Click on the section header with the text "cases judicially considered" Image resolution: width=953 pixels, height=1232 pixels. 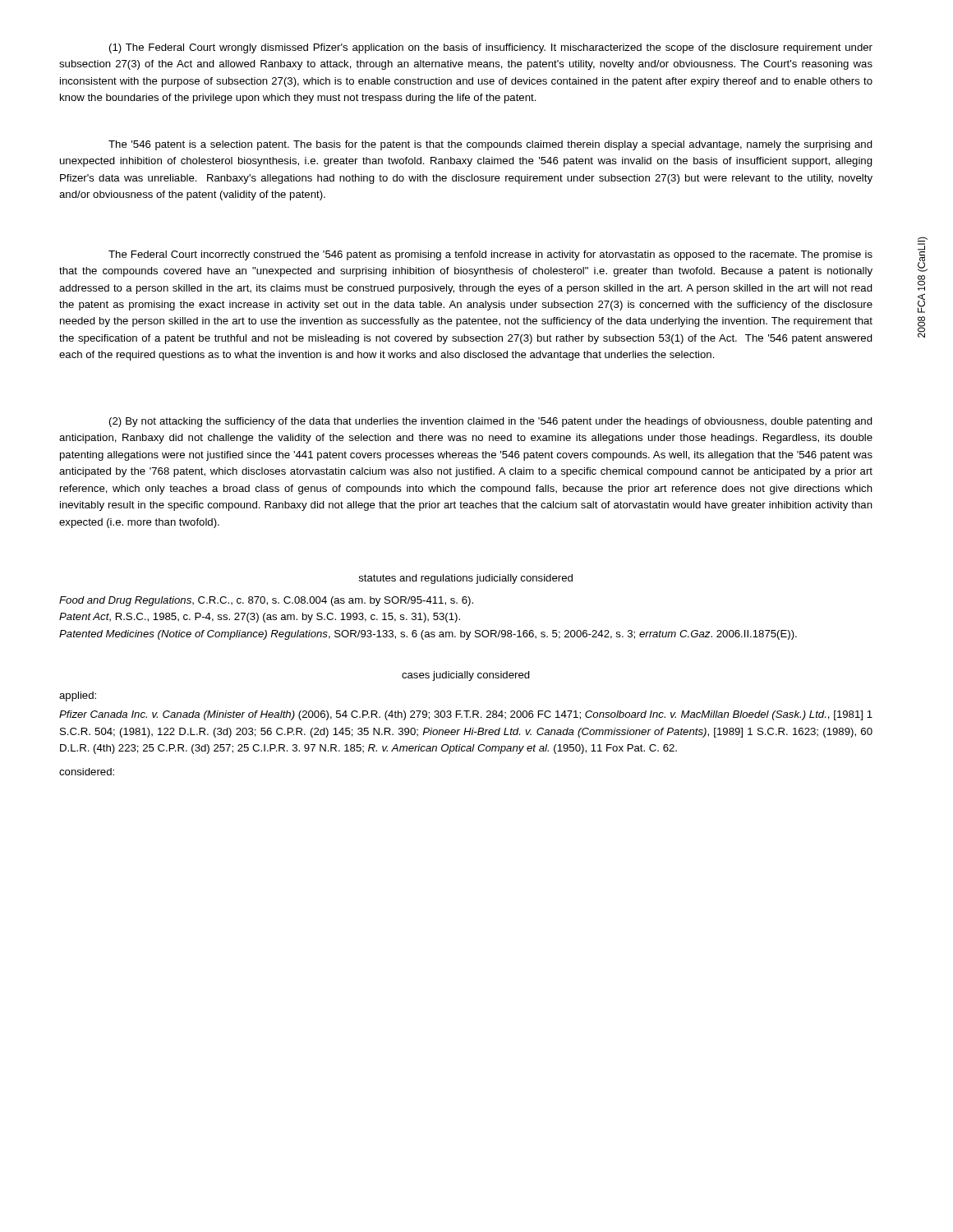click(466, 675)
